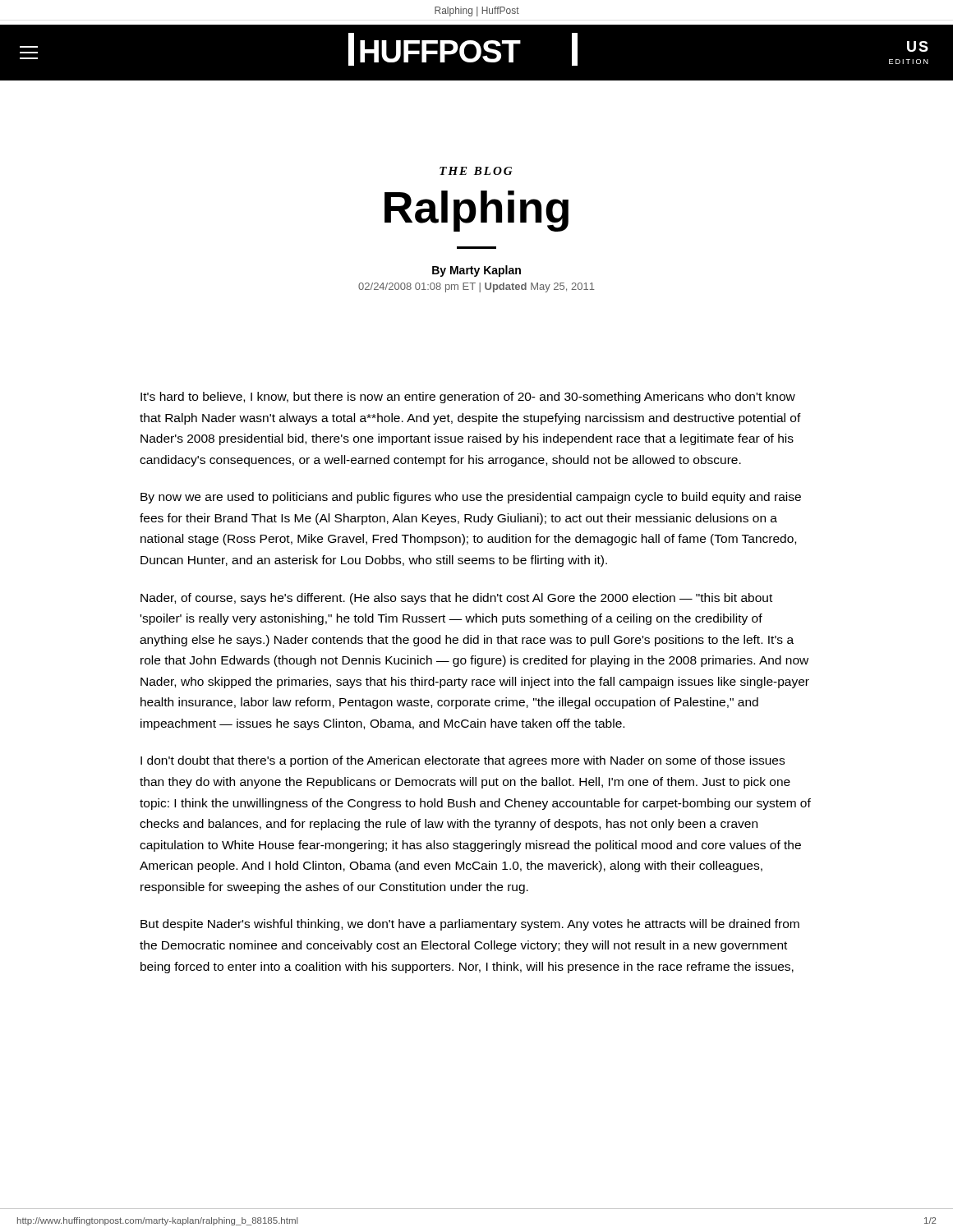Locate the text "By Marty Kaplan"

pos(476,271)
